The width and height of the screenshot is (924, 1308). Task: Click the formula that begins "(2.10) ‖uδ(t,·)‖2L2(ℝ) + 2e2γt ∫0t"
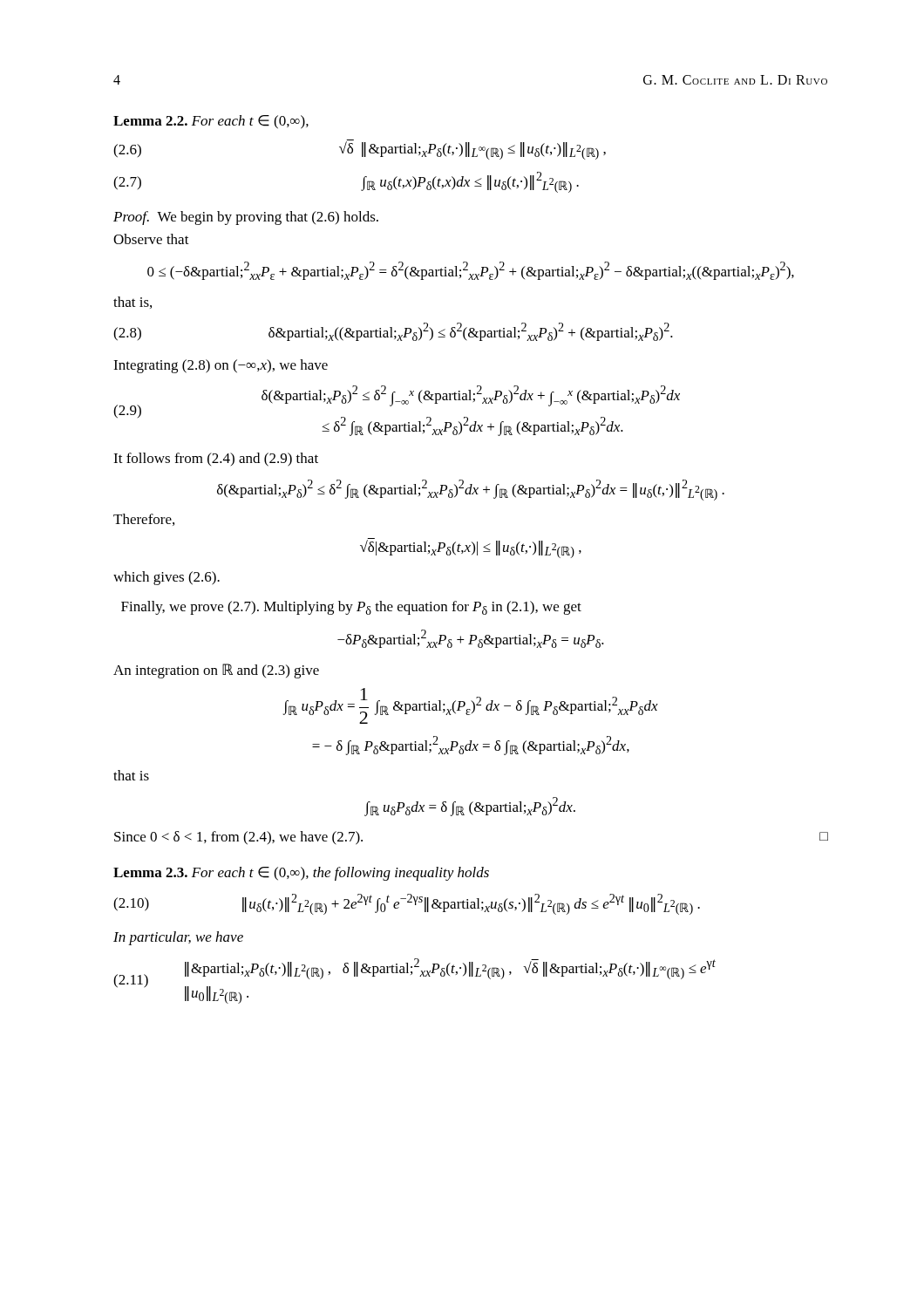click(x=440, y=903)
